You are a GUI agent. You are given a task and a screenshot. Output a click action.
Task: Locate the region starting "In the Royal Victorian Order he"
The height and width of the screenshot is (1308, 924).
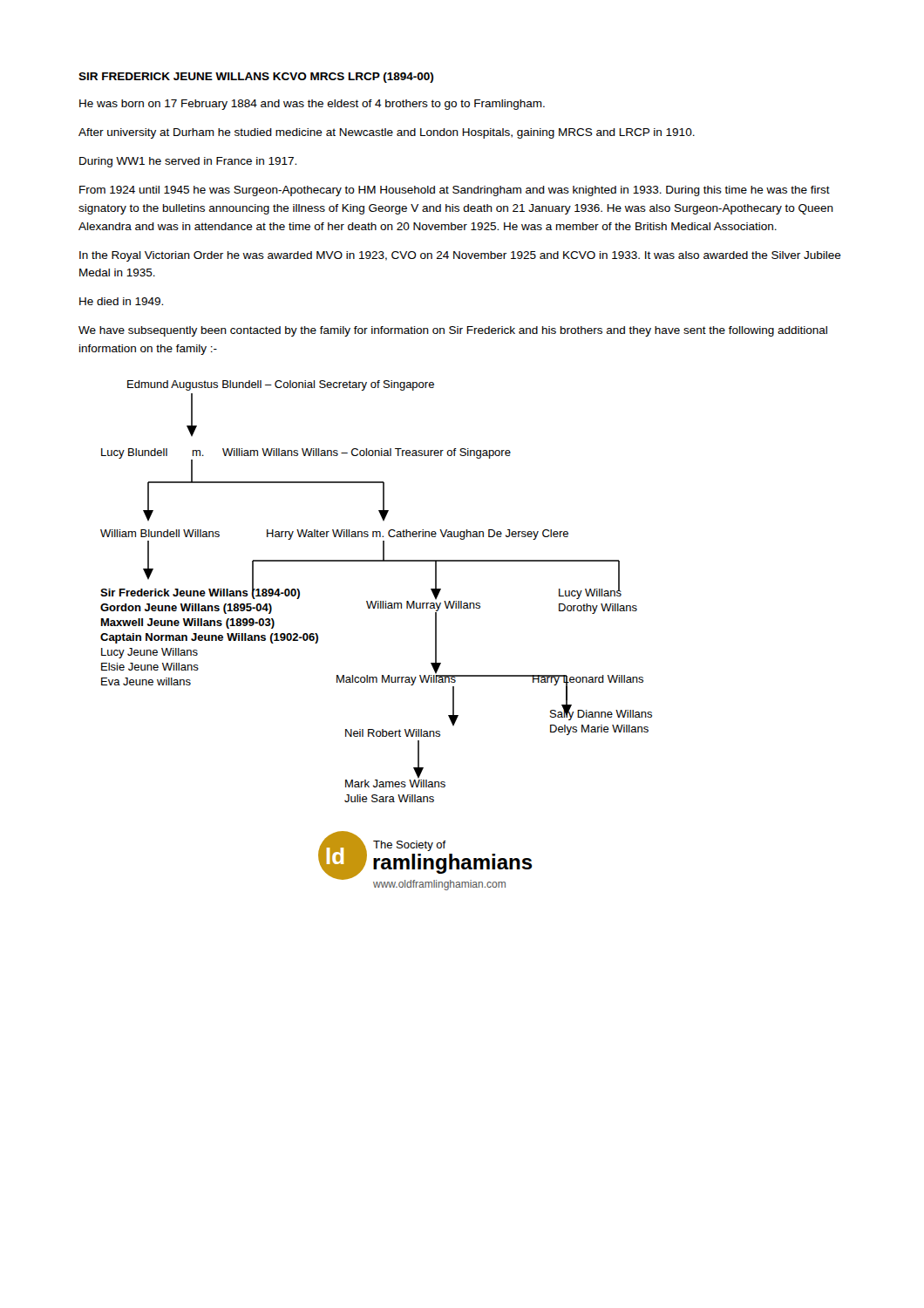pyautogui.click(x=460, y=264)
